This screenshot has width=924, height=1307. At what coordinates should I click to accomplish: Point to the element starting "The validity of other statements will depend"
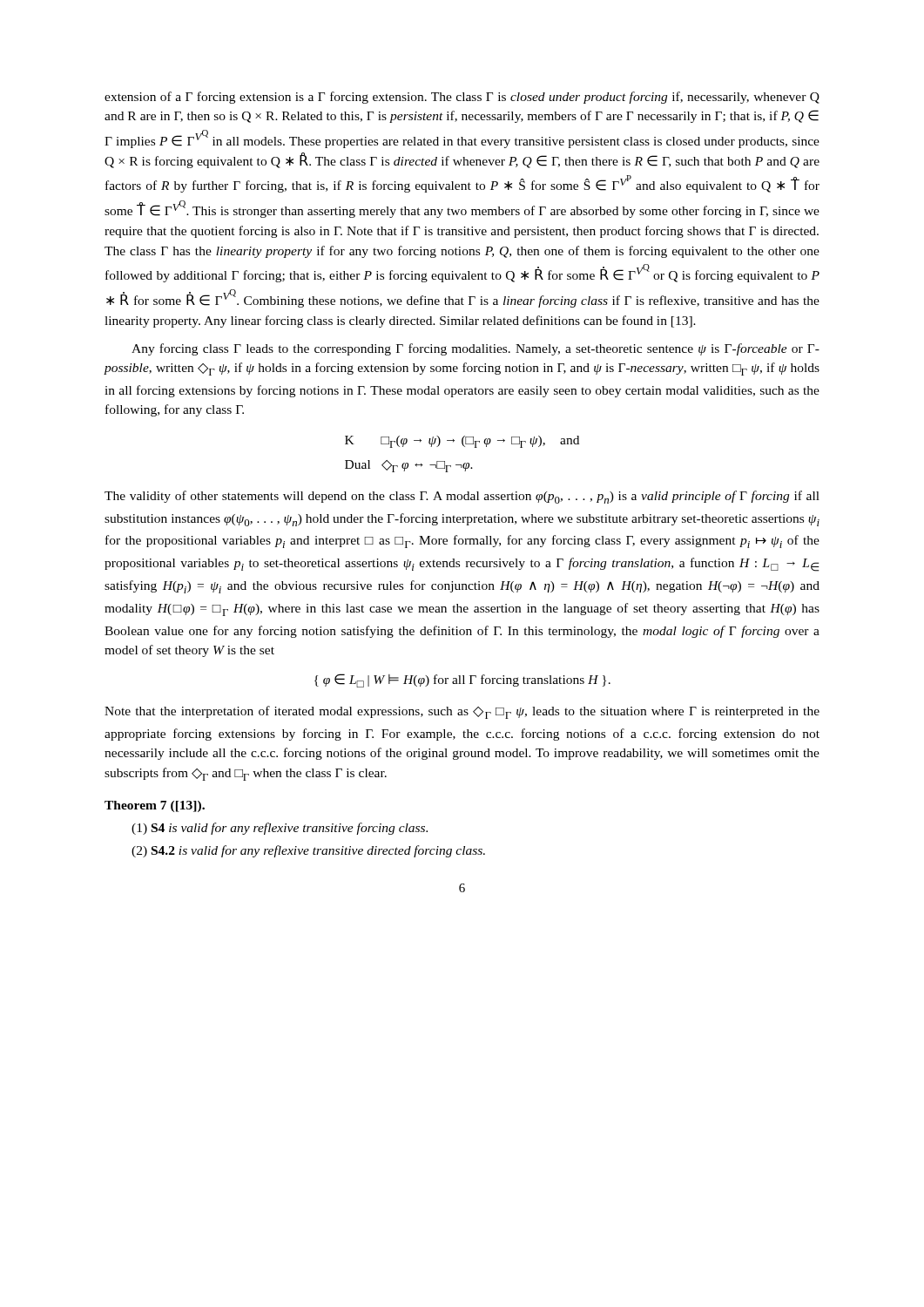[x=462, y=573]
